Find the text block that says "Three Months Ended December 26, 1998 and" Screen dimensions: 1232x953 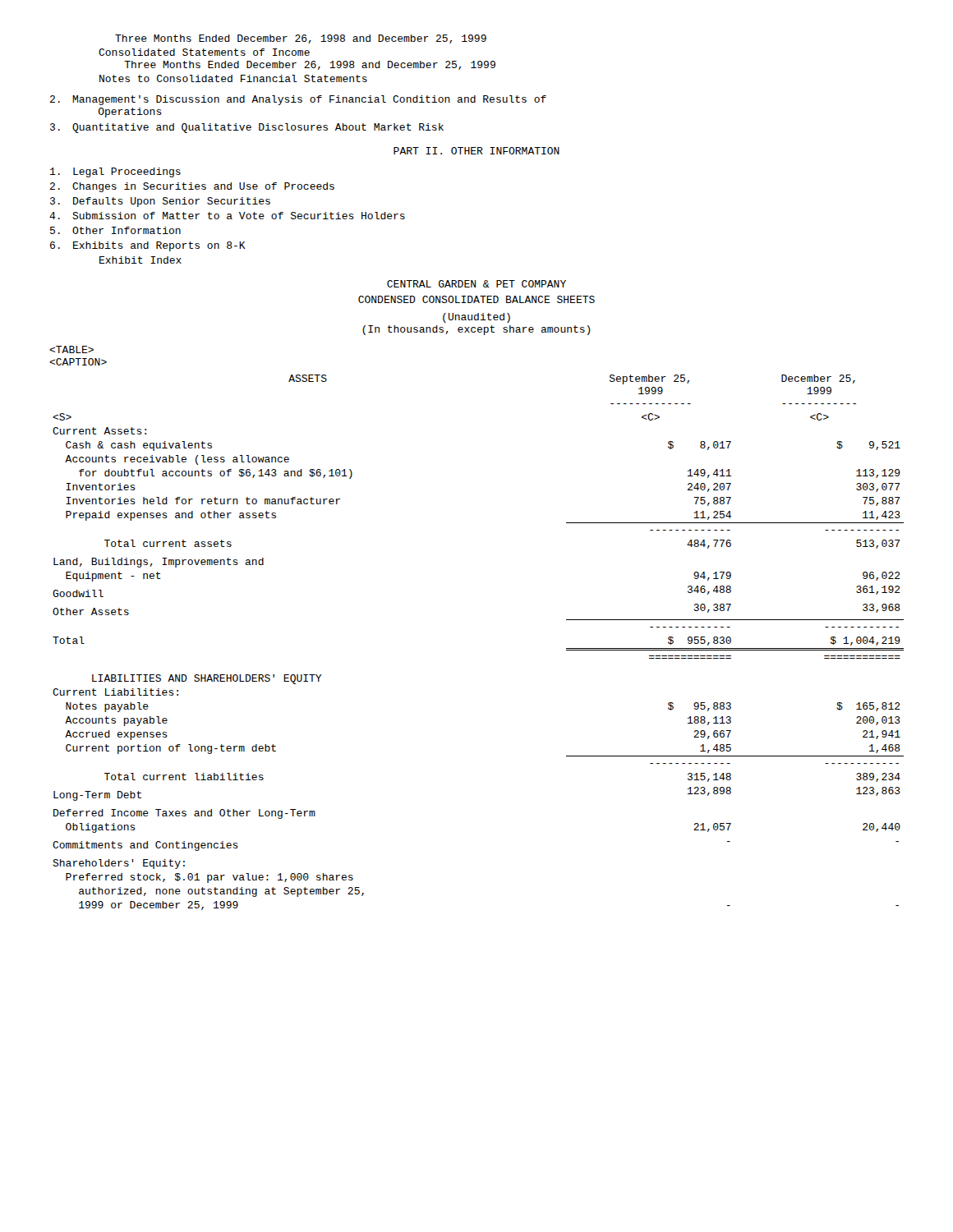301,39
